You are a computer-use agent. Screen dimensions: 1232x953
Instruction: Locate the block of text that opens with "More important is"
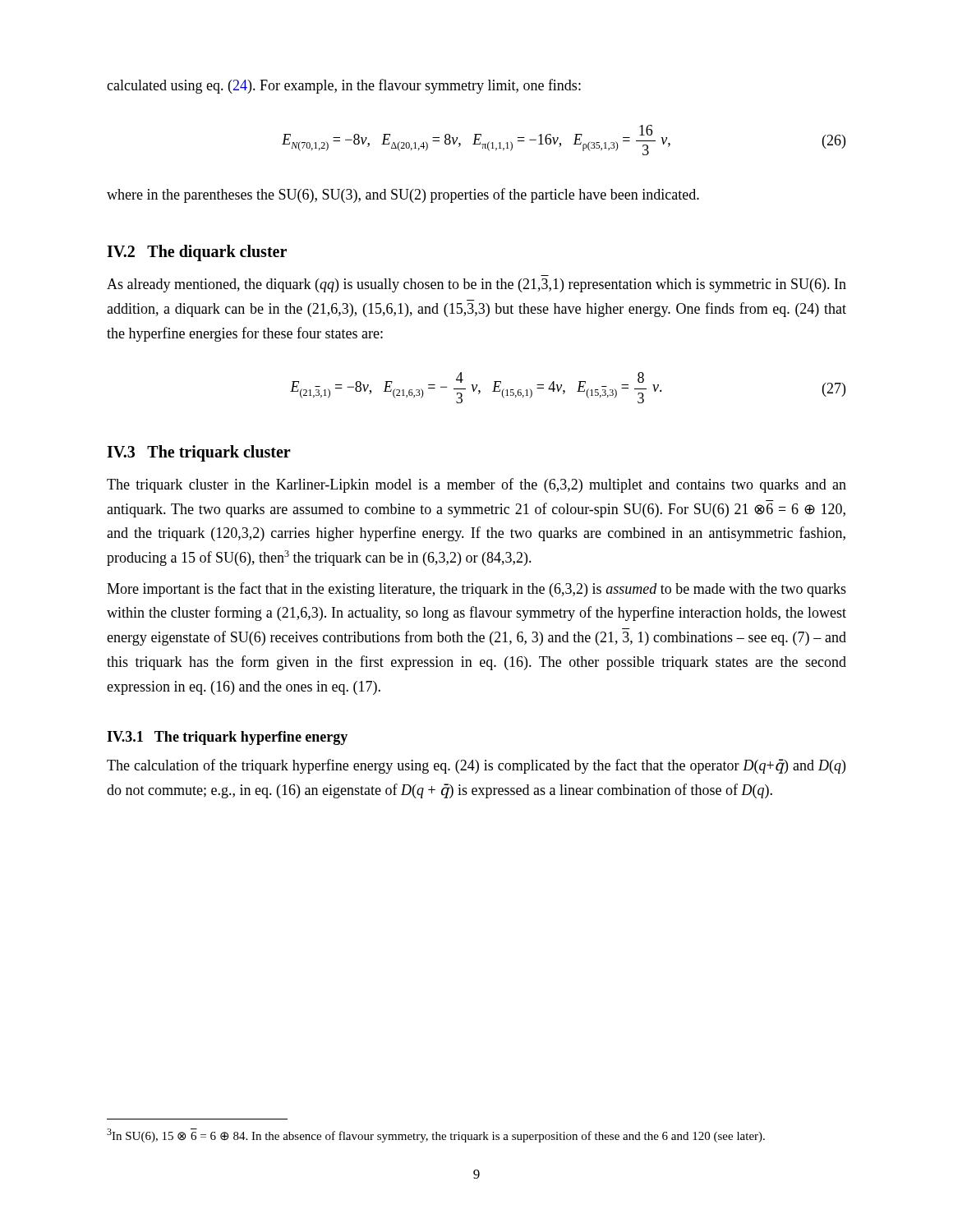point(476,637)
